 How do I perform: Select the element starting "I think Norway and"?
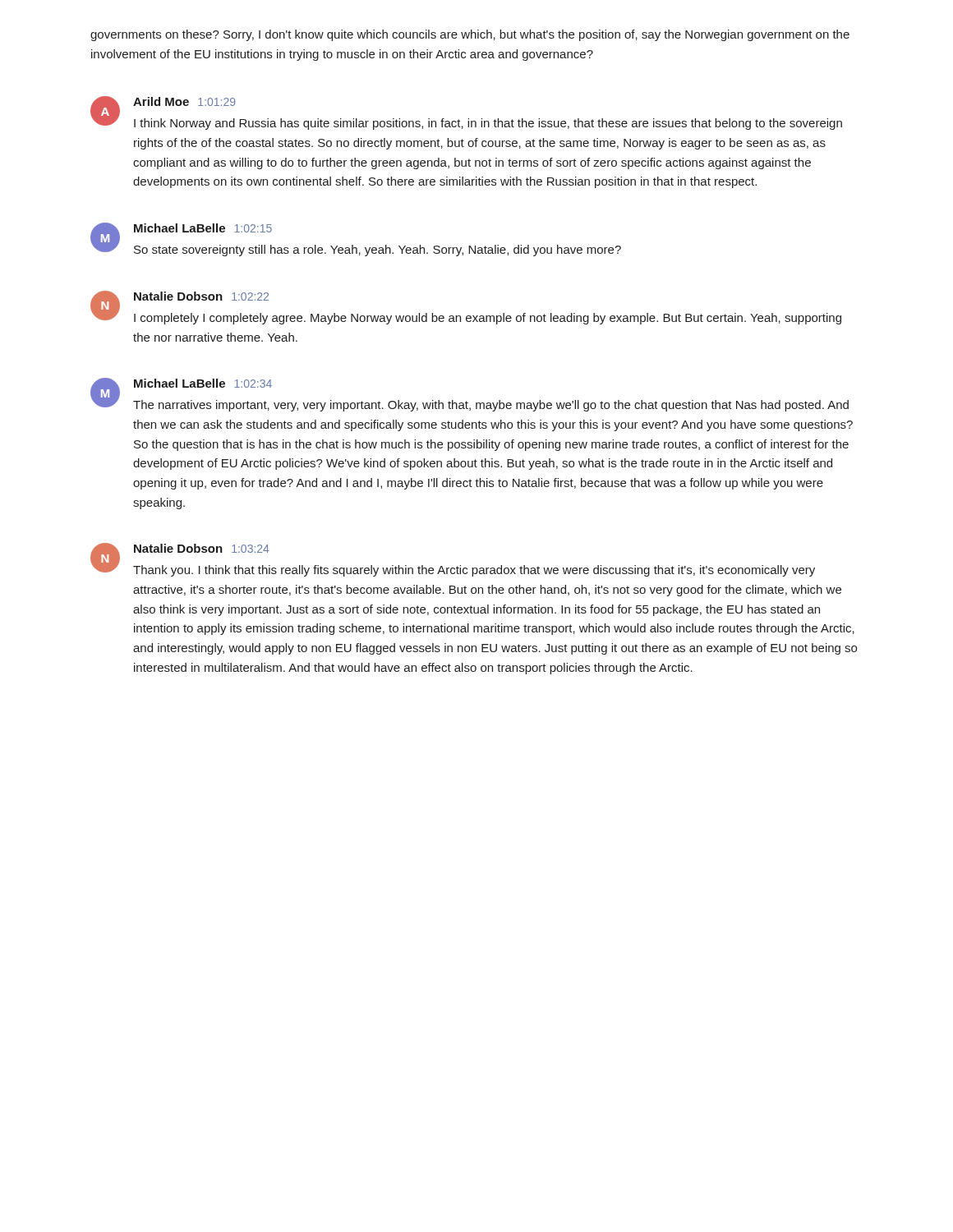pos(488,152)
